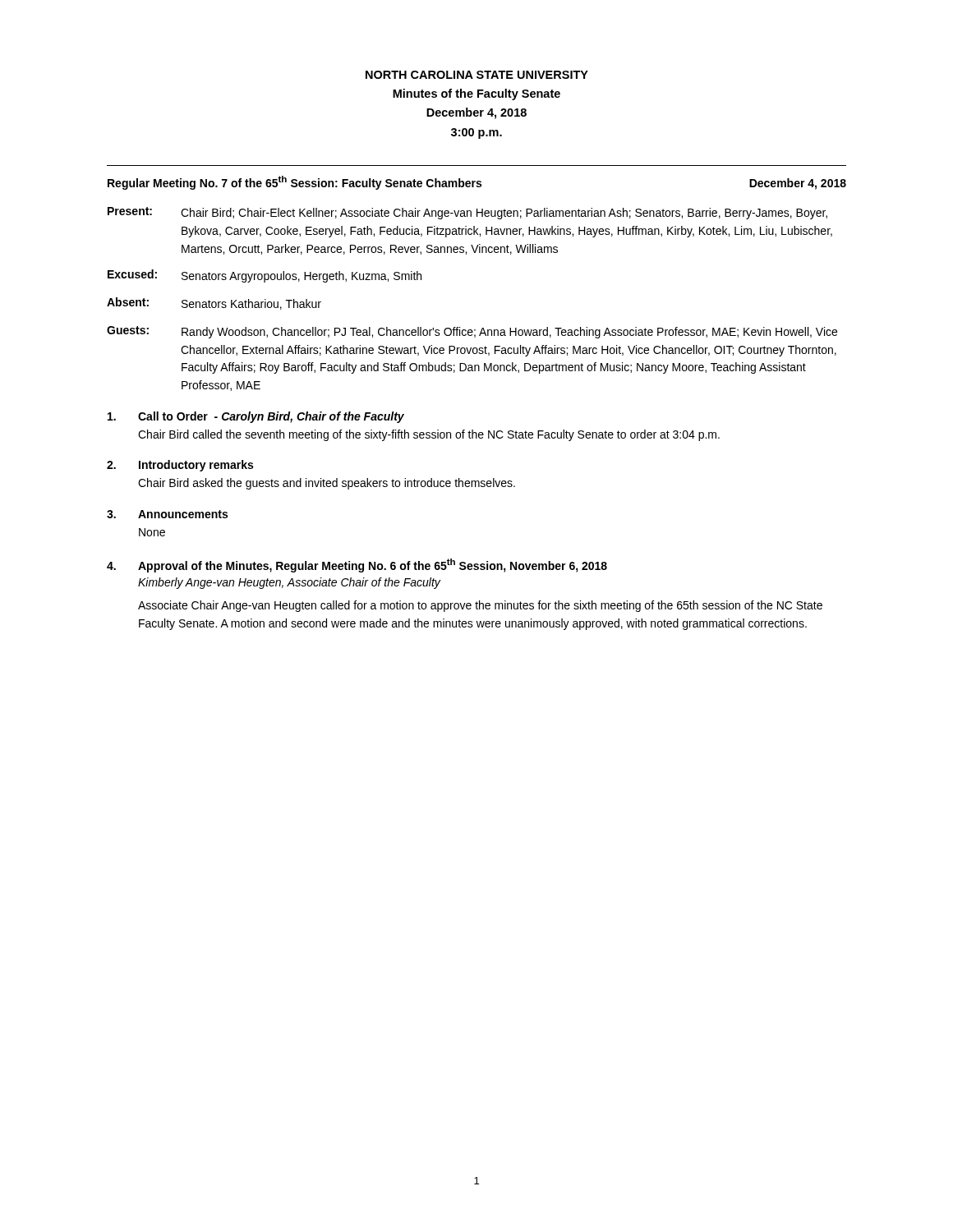Screen dimensions: 1232x953
Task: Locate the text block starting "Absent: Senators Kathariou, Thakur"
Action: tap(214, 303)
